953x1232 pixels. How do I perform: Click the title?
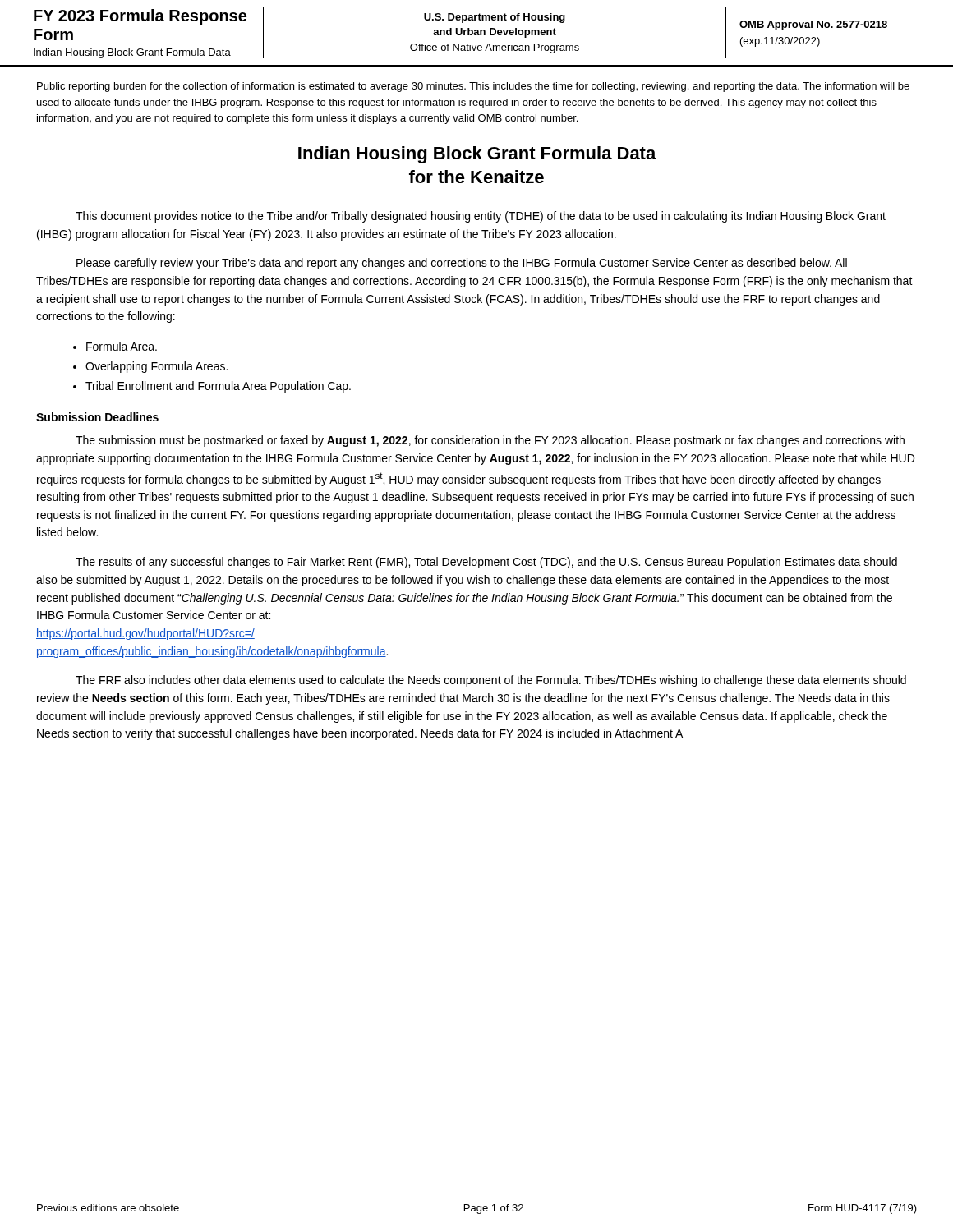tap(476, 165)
